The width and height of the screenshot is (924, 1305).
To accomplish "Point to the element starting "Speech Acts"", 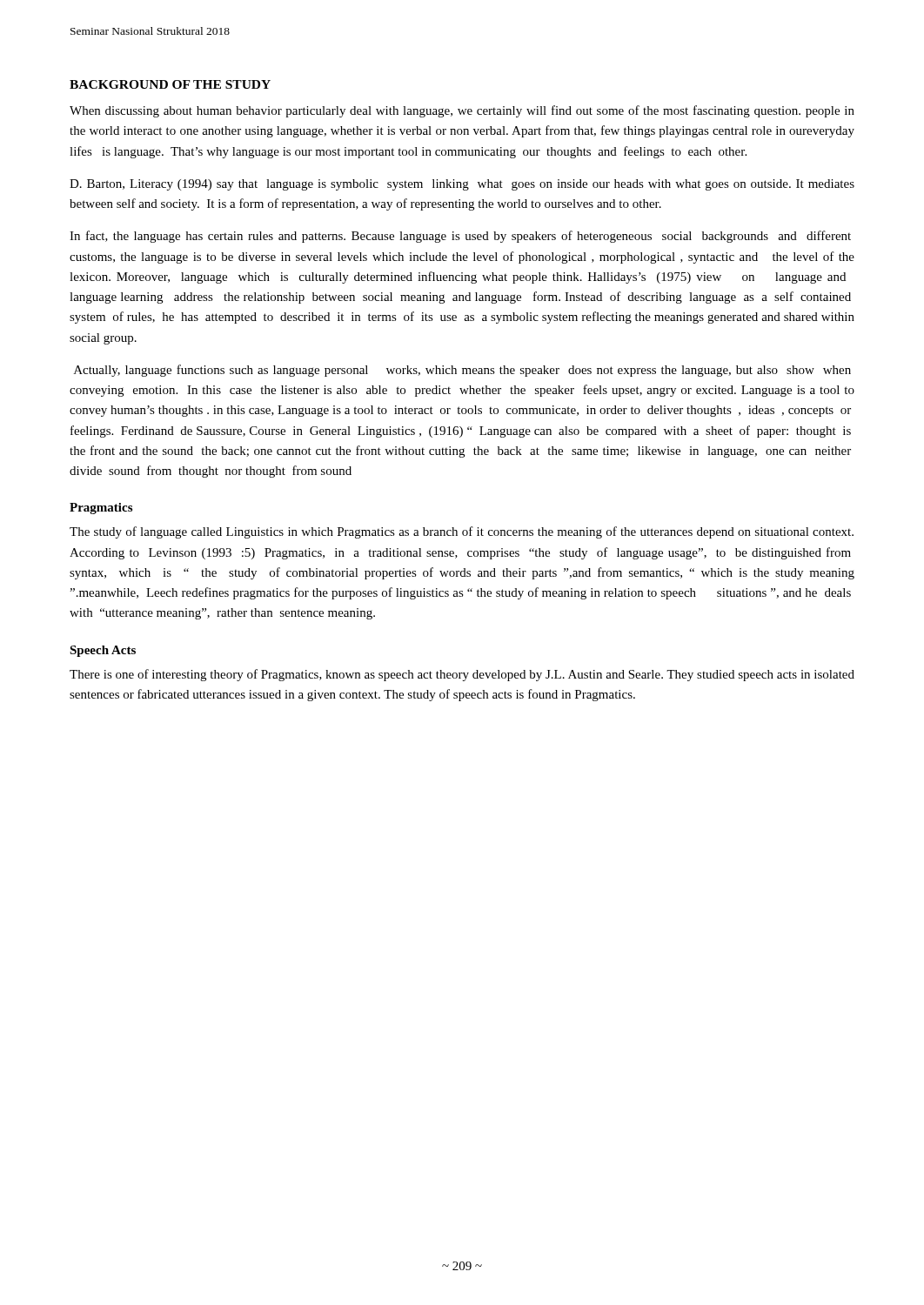I will tap(103, 649).
